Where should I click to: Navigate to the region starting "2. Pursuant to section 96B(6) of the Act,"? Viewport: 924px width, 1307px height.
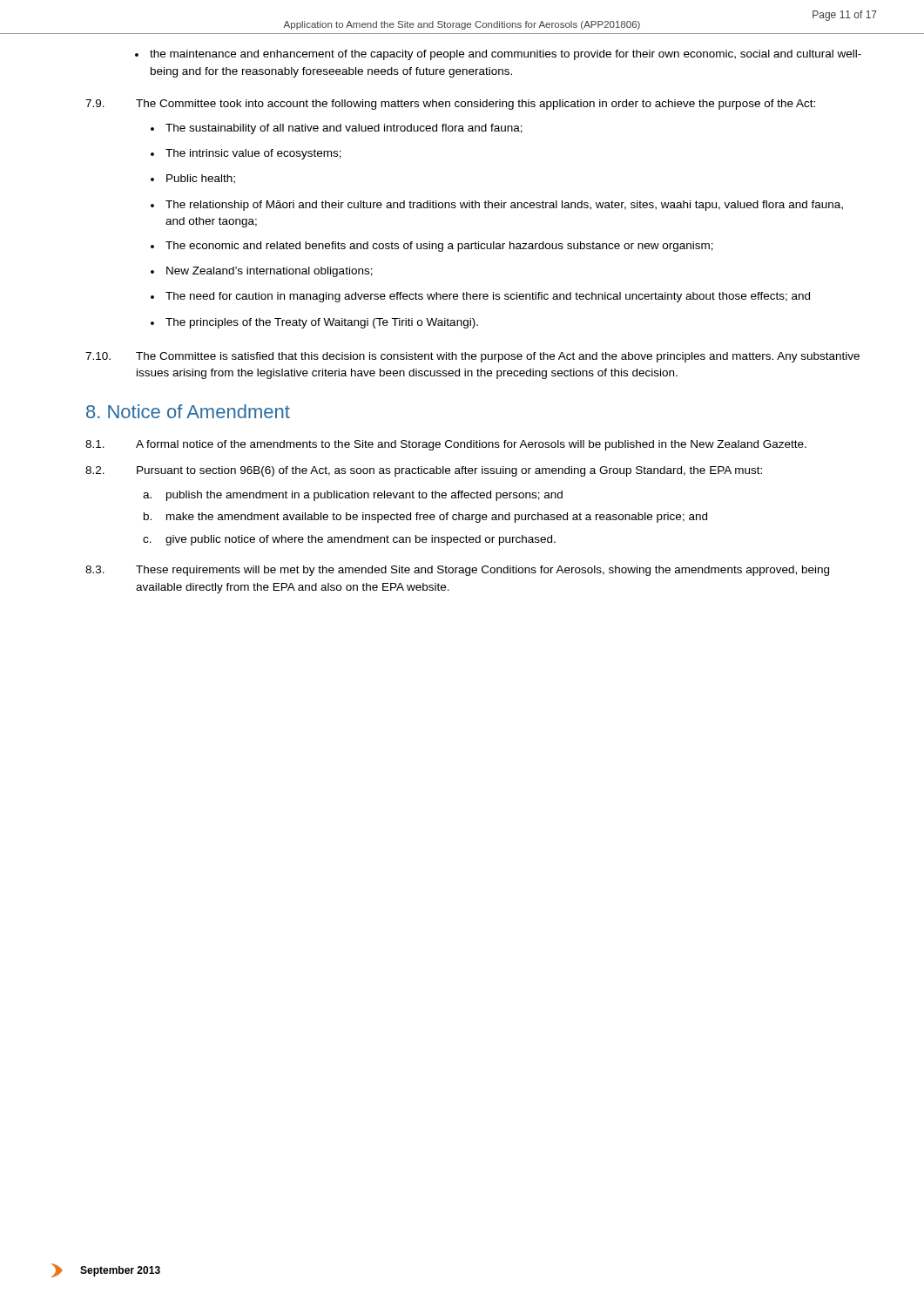(475, 507)
